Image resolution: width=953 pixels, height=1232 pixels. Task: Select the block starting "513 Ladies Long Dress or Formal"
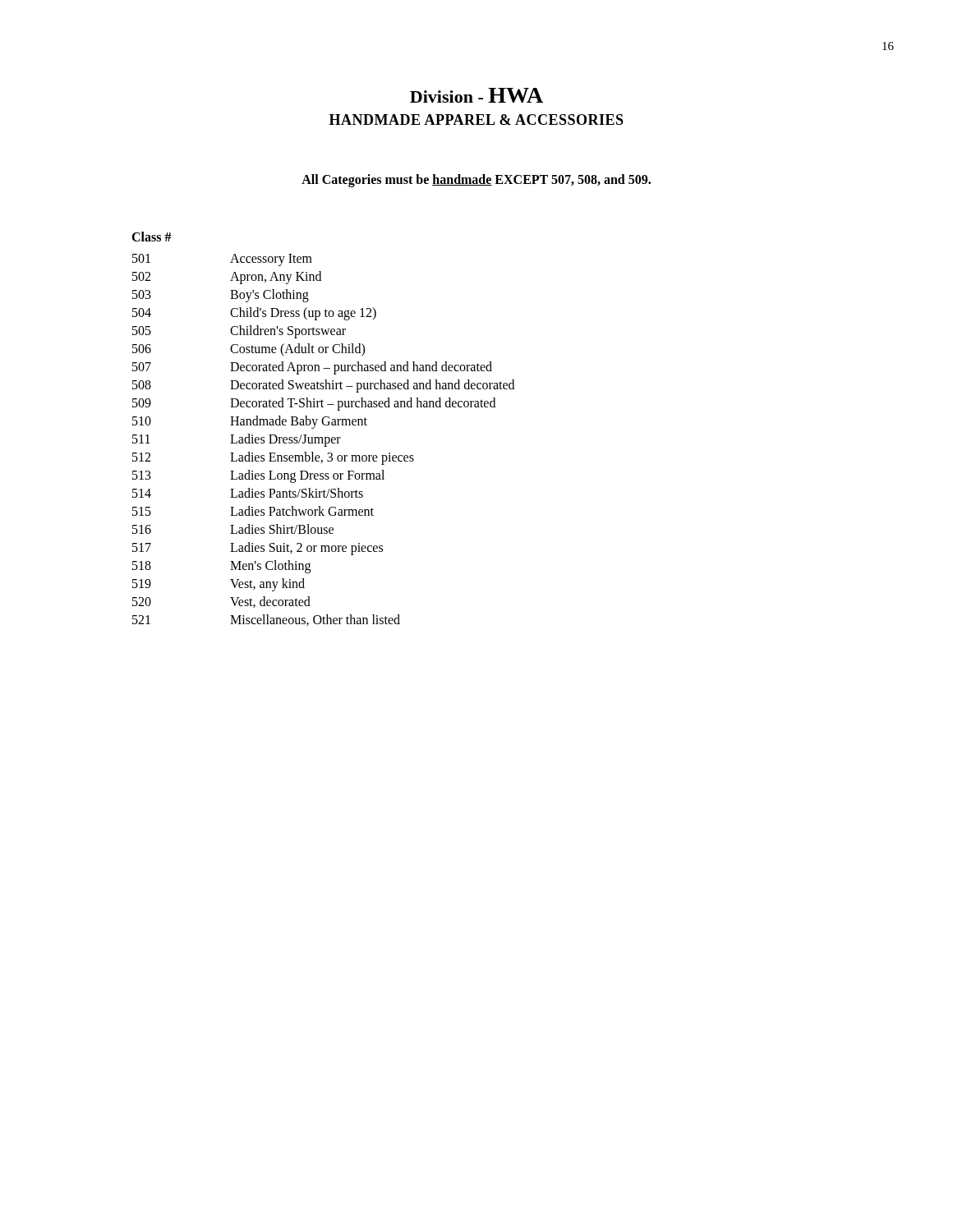[x=258, y=476]
